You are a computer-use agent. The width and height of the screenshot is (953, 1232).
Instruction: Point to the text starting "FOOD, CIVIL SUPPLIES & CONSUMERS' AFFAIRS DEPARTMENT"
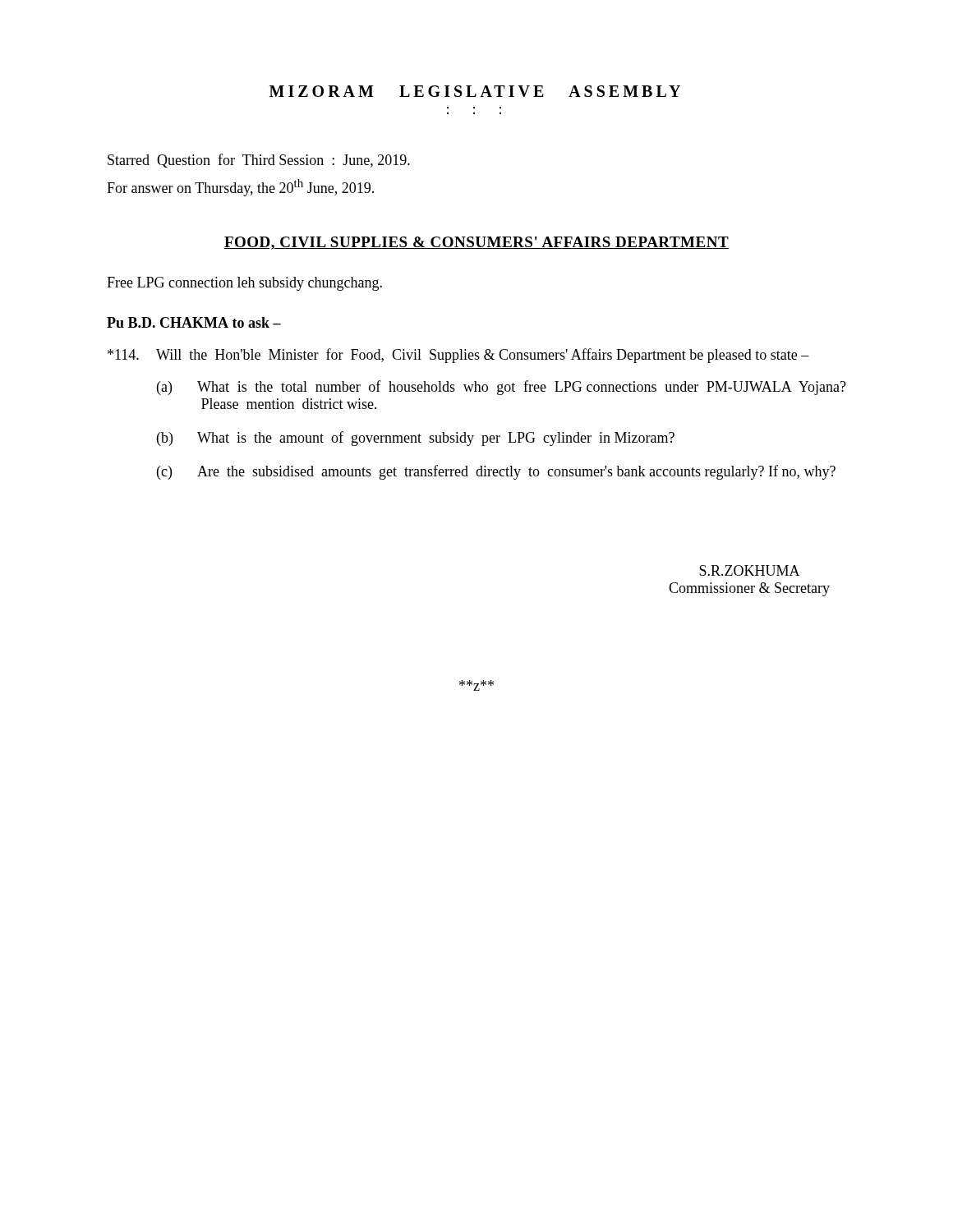coord(476,242)
